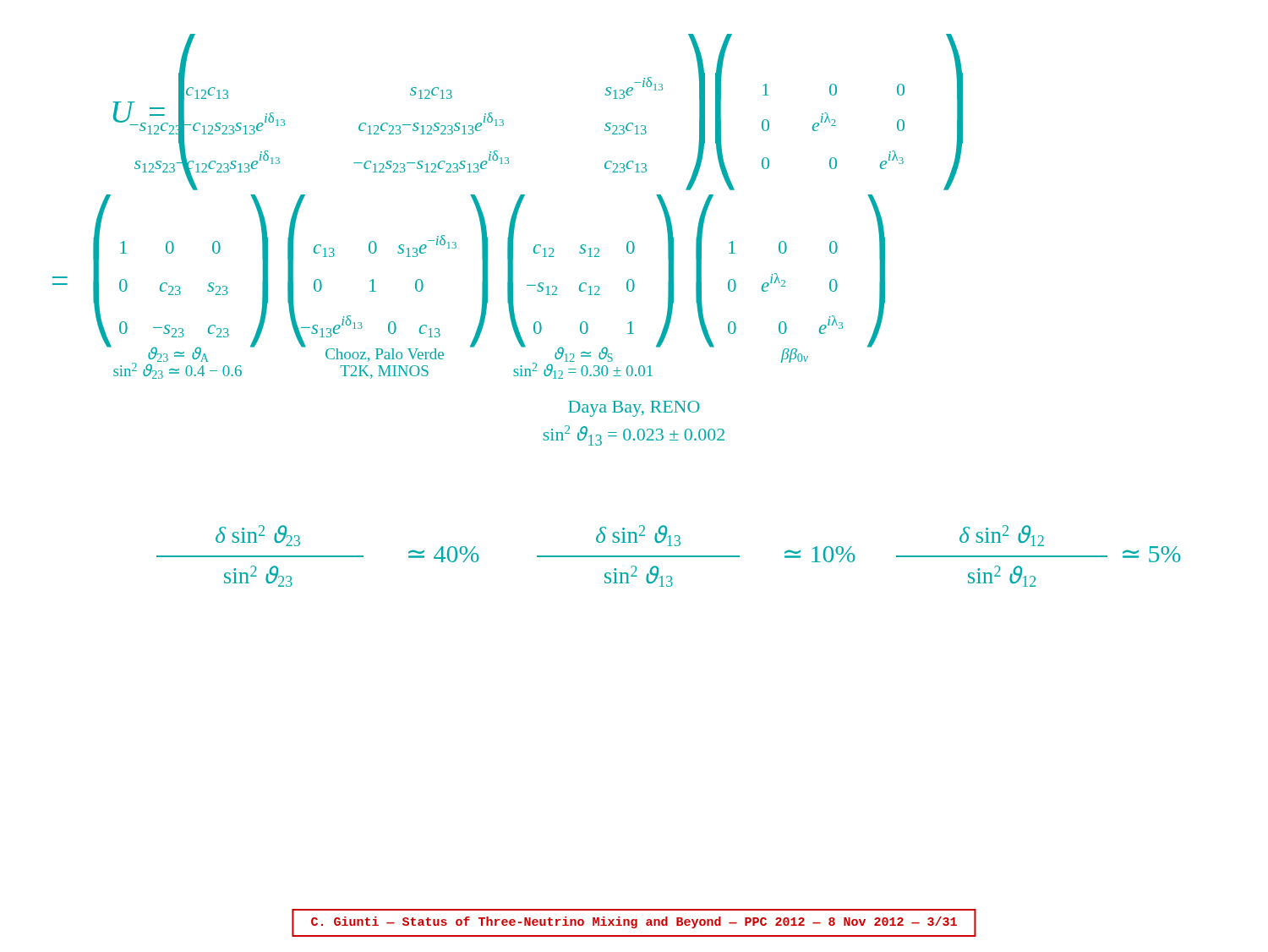Locate the element starting "= ⎛ ⎜ ⎝ 1 0 0"
Viewport: 1268px width, 952px height.
634,287
